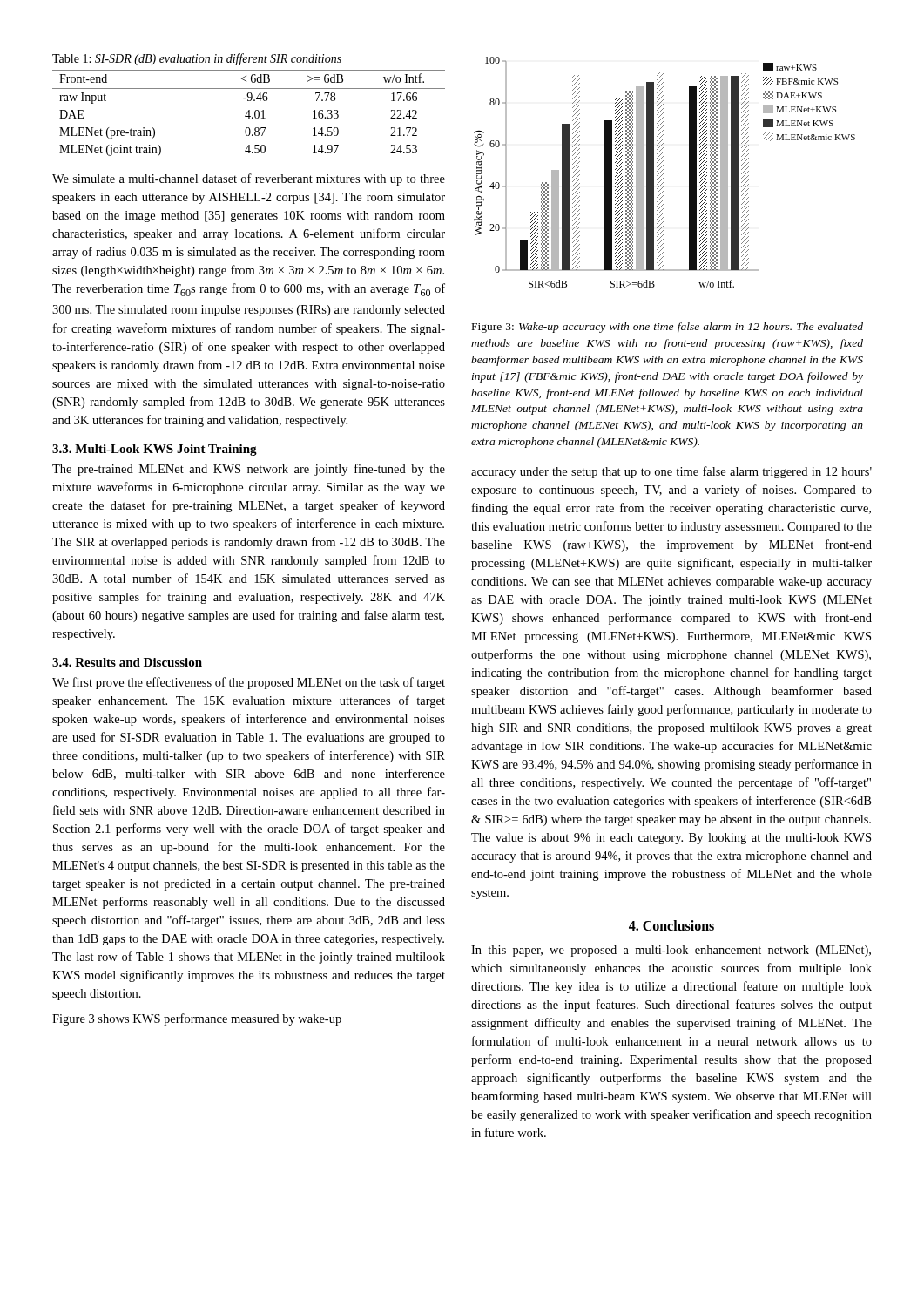Click the passage that begins "The pre-trained MLENet and KWS network are jointly"
Viewport: 924px width, 1307px height.
tap(249, 551)
